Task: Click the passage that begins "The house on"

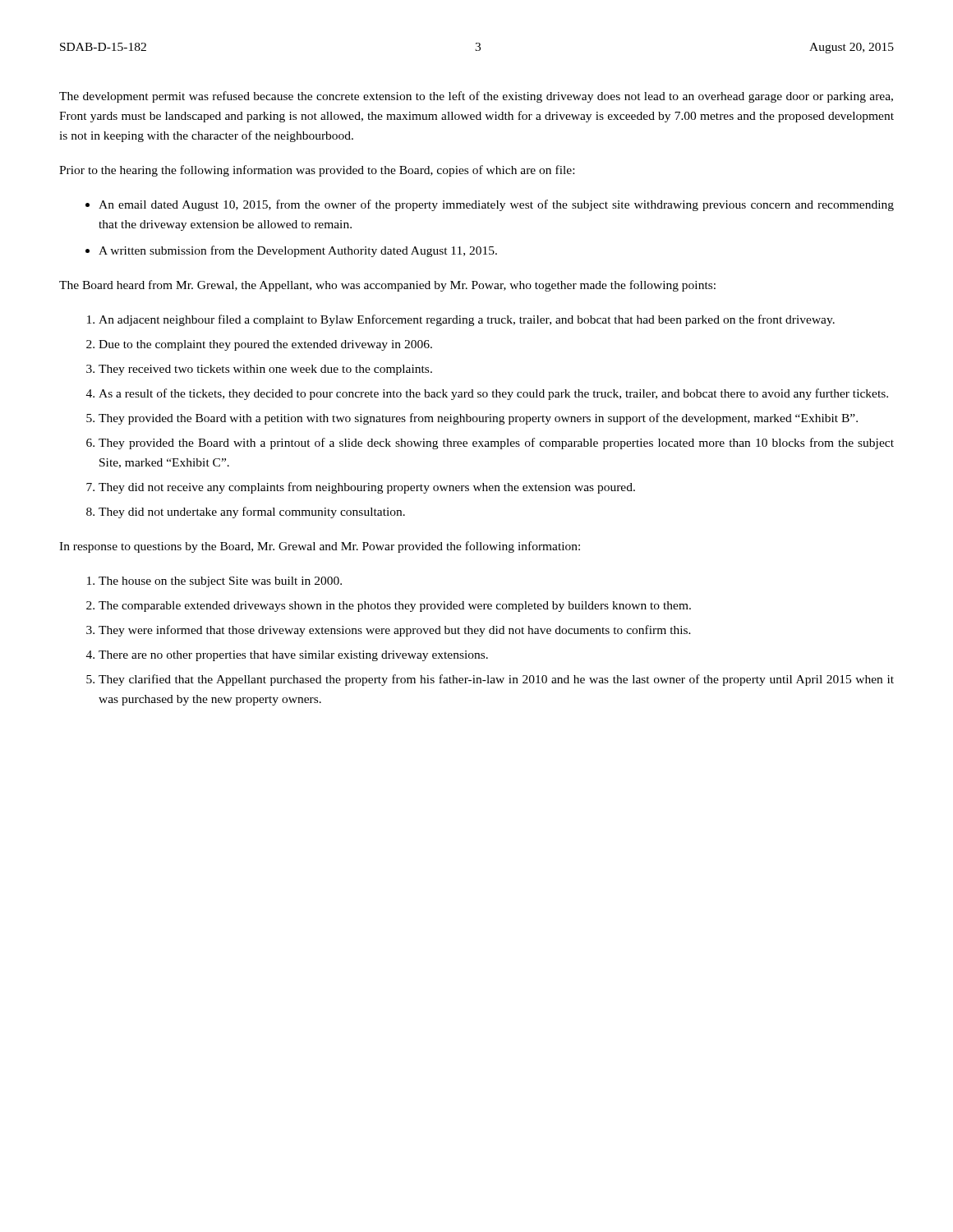Action: point(221,581)
